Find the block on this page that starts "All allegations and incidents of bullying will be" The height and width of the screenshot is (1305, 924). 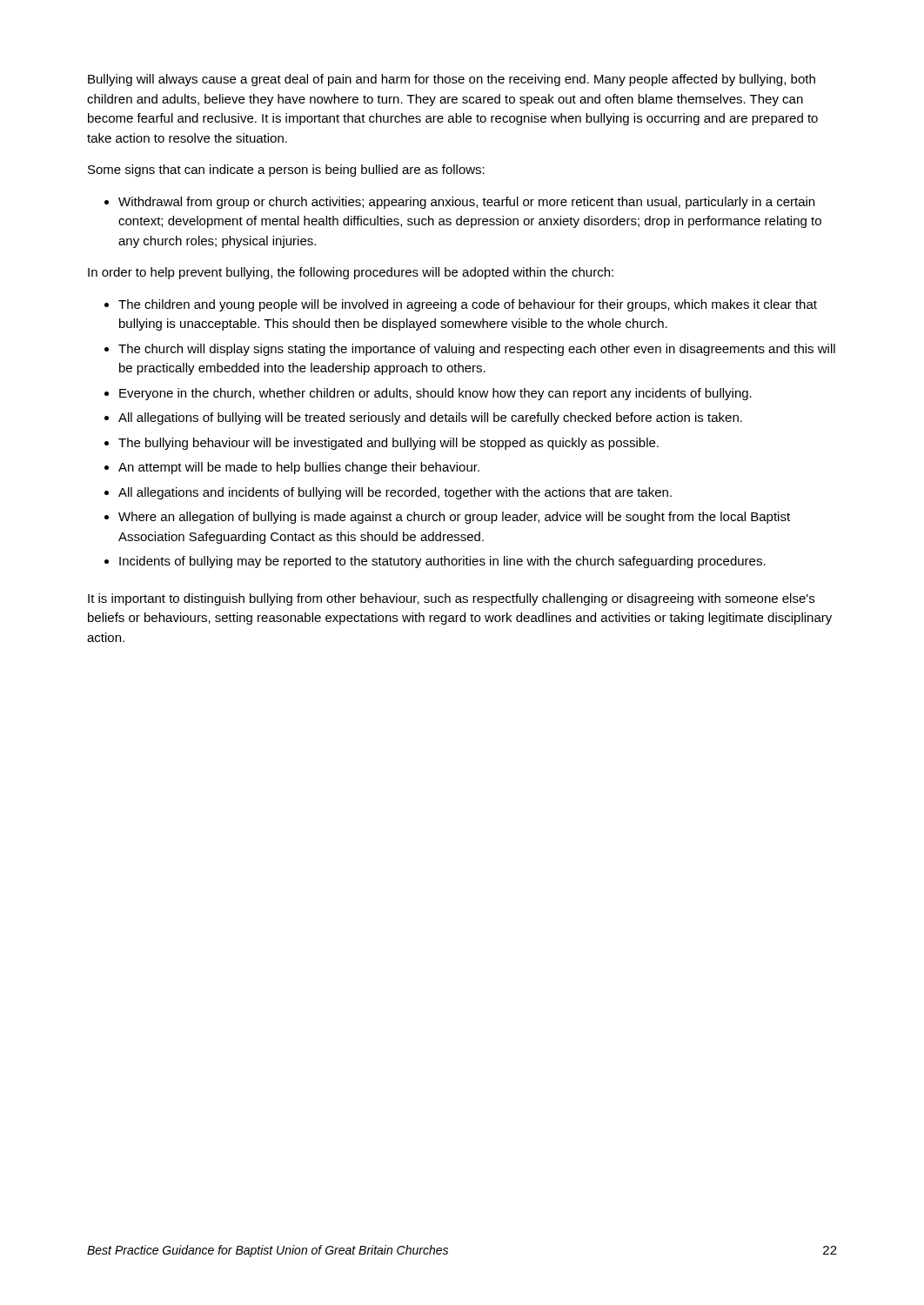click(395, 492)
